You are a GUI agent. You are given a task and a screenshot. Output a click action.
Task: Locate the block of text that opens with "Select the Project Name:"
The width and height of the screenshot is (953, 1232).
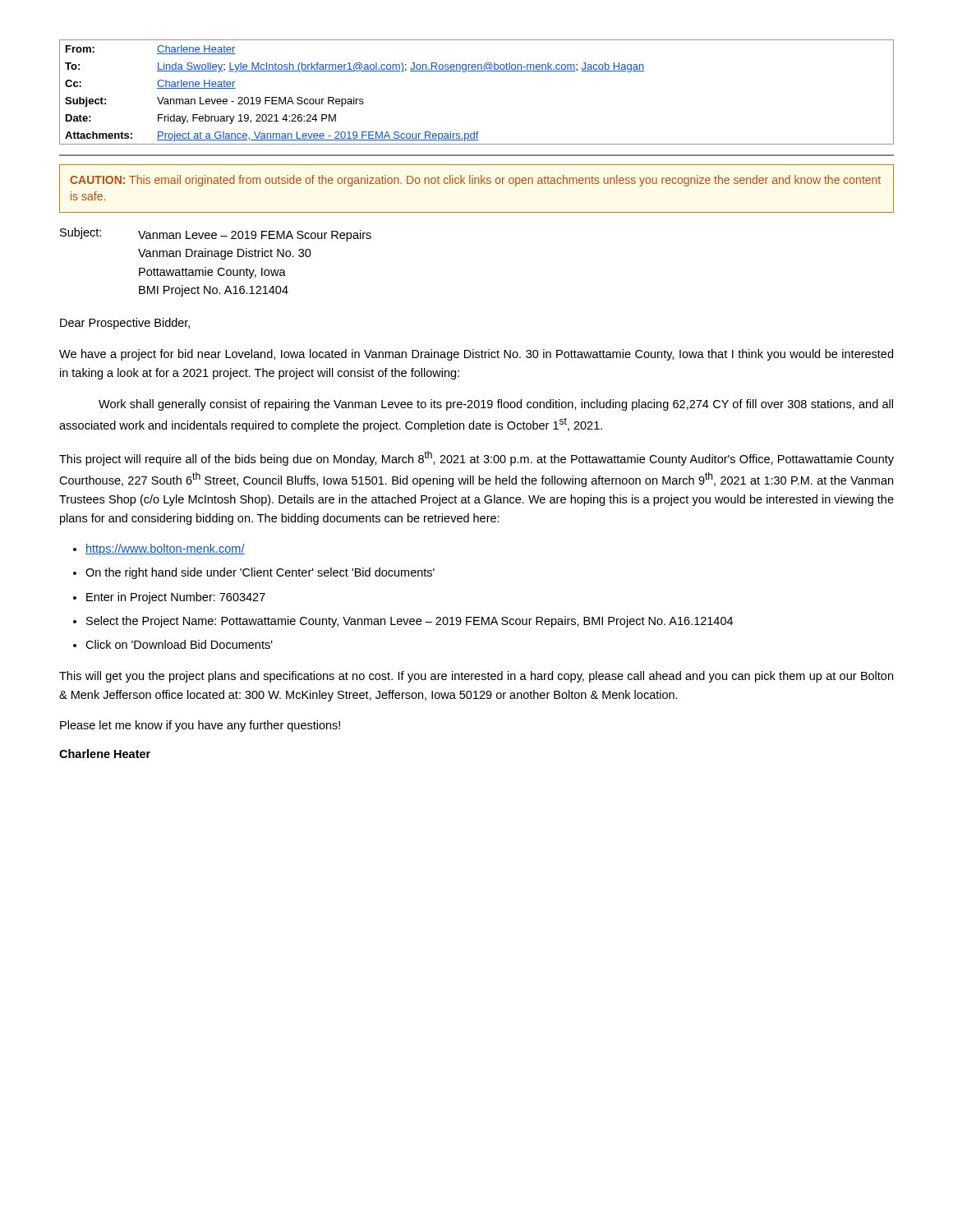[409, 621]
